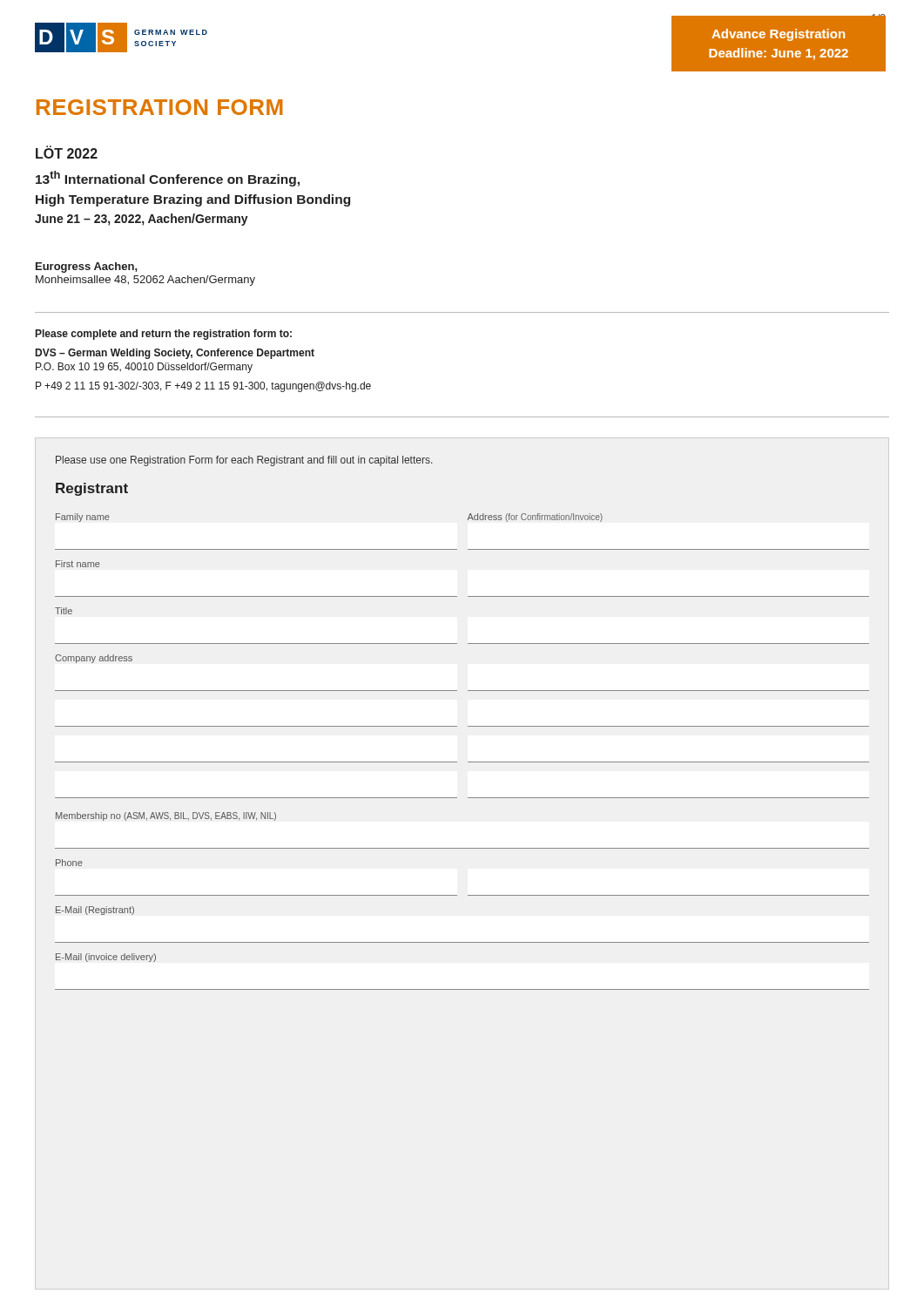The image size is (924, 1307).
Task: Select the text block that reads "Please complete and return the registration form to:"
Action: tap(164, 335)
